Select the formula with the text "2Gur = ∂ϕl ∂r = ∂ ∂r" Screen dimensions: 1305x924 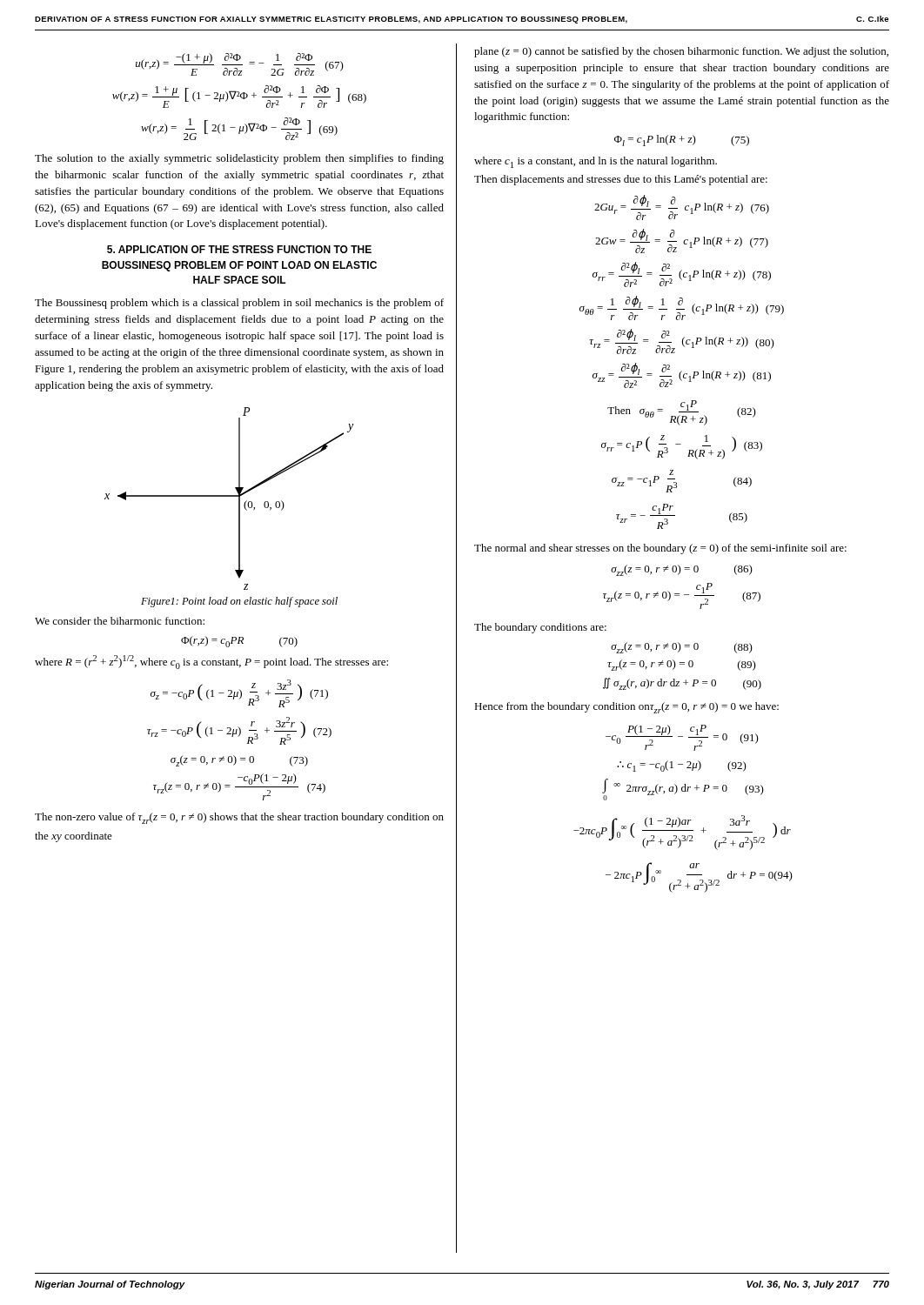point(682,208)
